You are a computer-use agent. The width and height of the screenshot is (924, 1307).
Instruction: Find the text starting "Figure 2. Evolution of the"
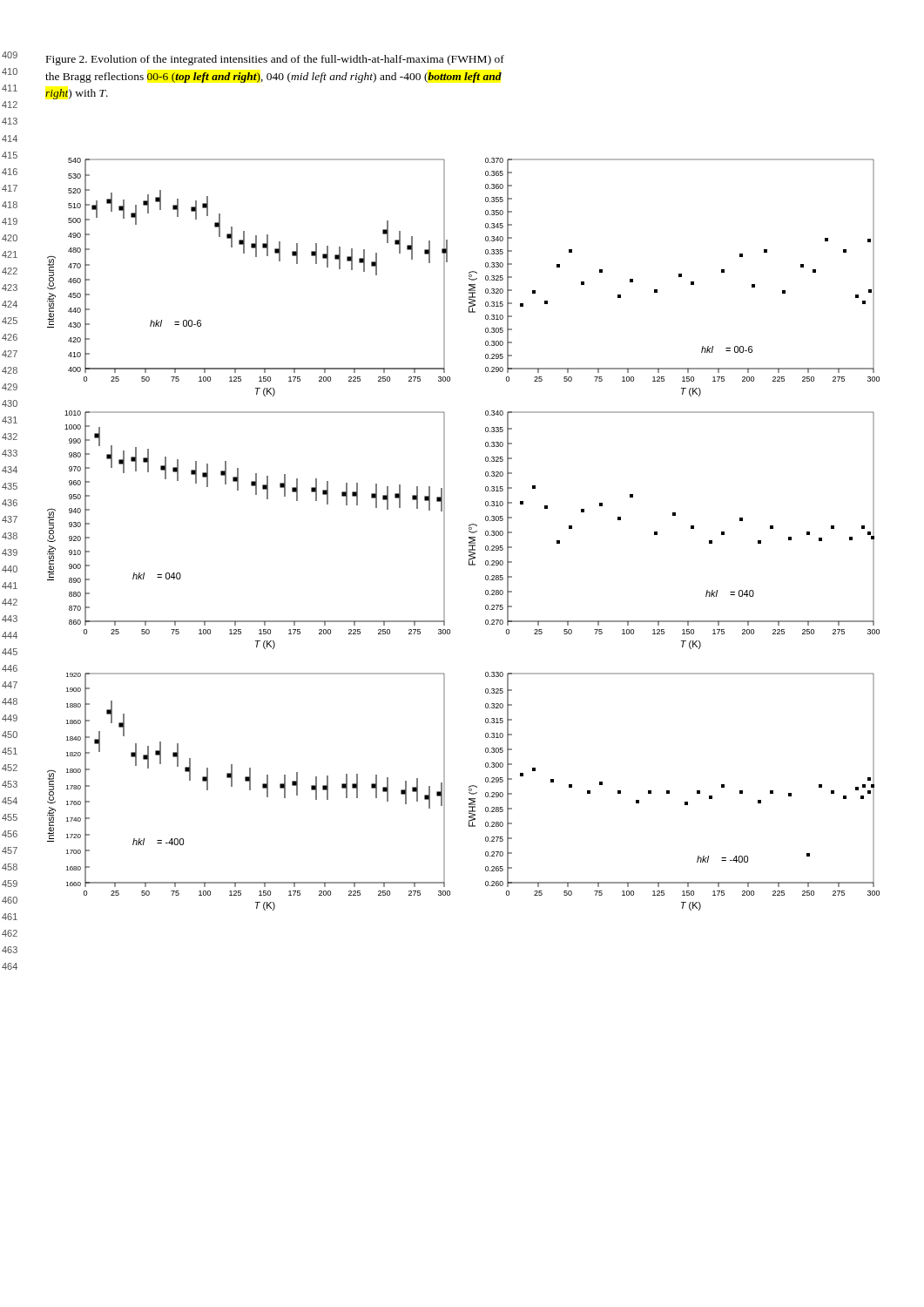click(275, 76)
